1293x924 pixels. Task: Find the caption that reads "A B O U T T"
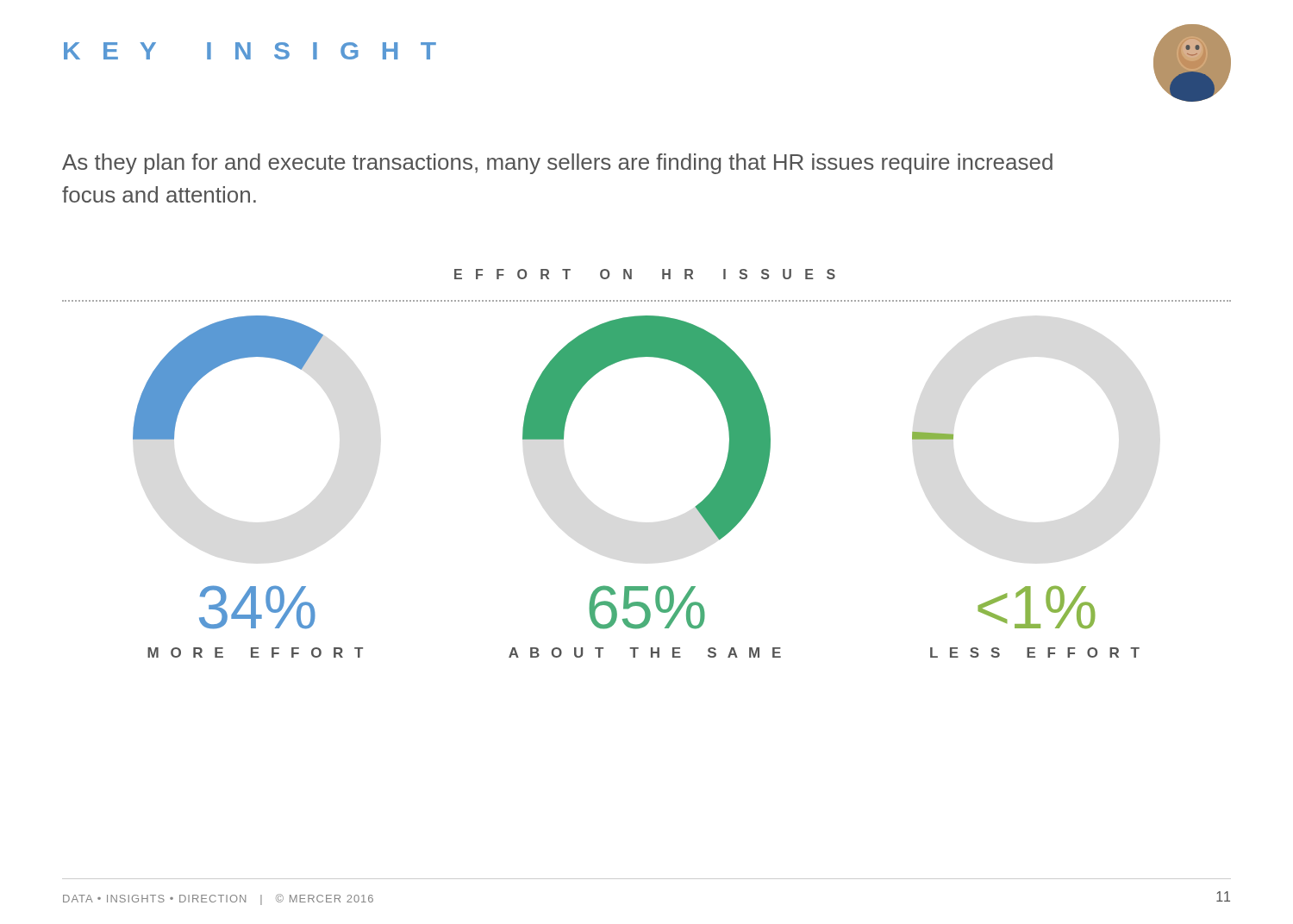point(646,653)
